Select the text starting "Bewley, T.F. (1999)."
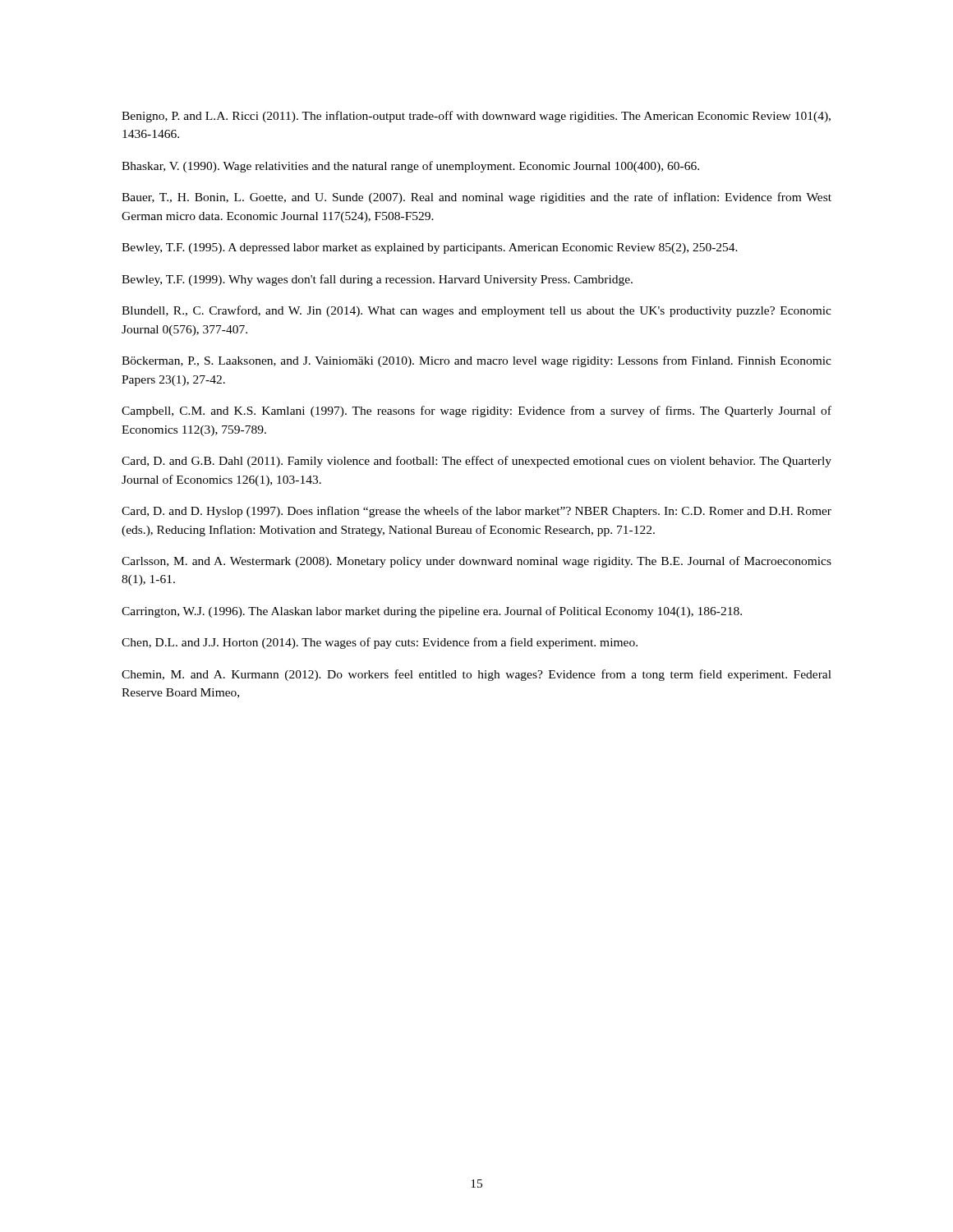The height and width of the screenshot is (1232, 953). point(378,279)
